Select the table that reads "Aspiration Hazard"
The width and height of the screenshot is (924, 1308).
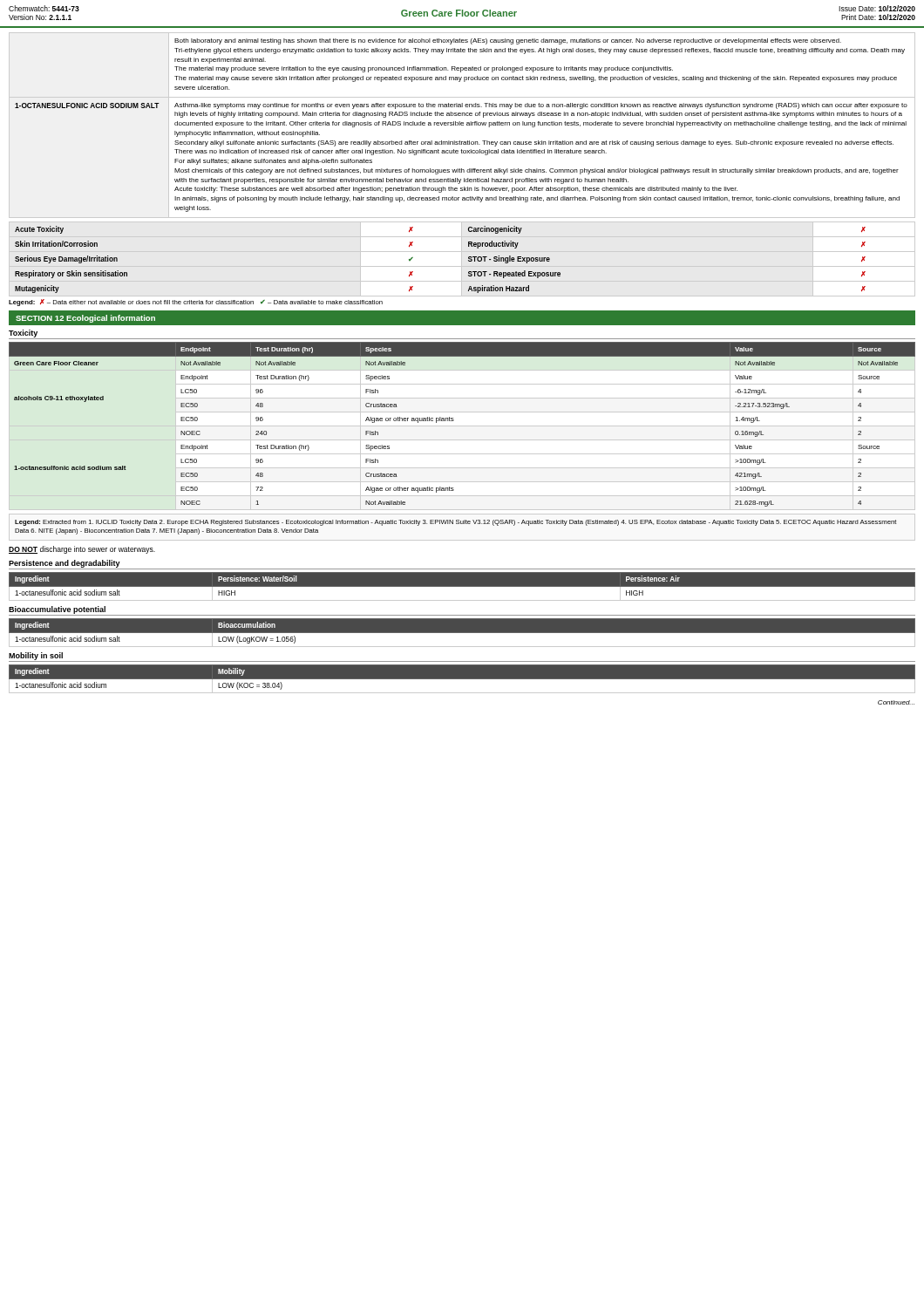(462, 259)
